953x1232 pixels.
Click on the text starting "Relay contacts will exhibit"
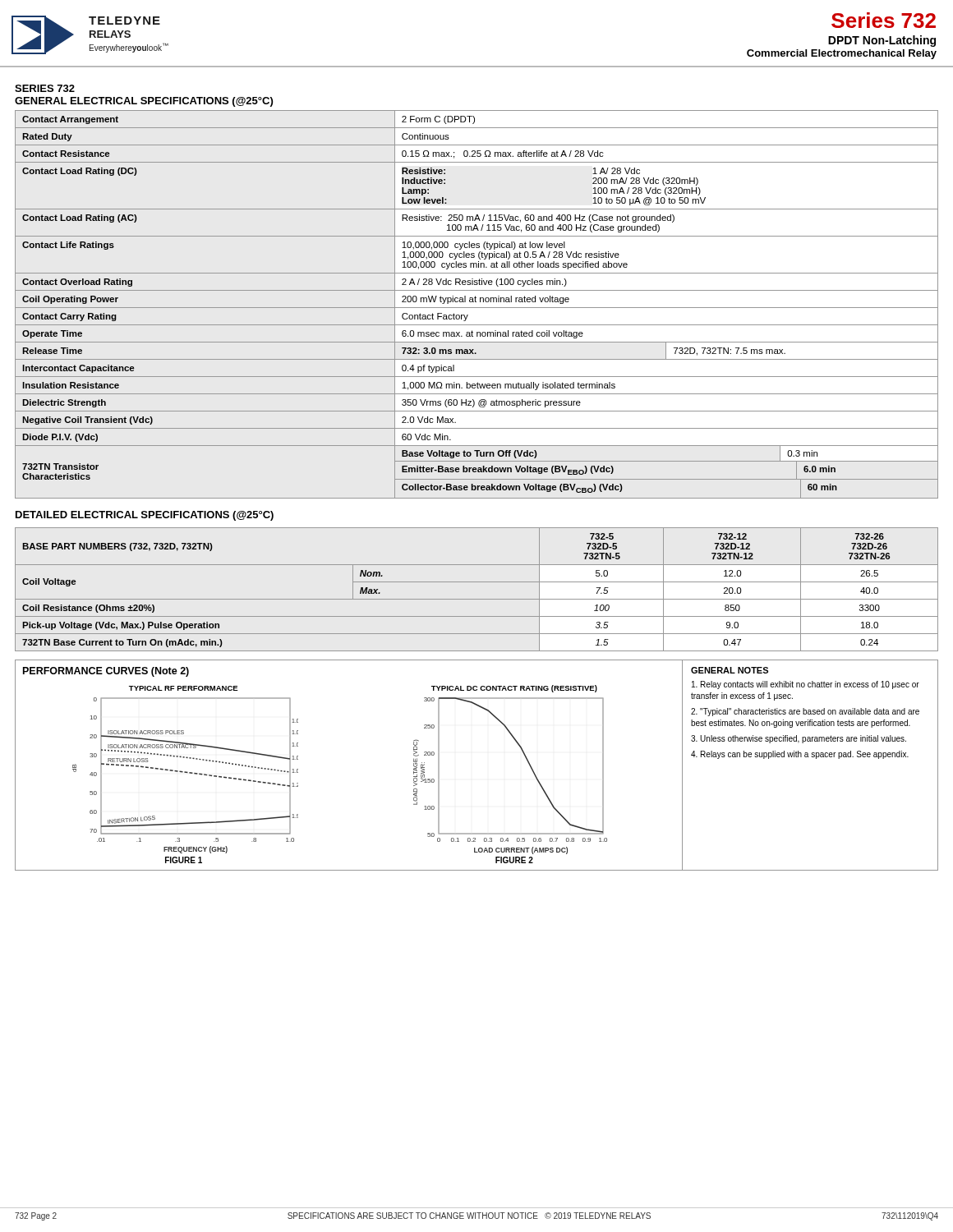pyautogui.click(x=805, y=690)
